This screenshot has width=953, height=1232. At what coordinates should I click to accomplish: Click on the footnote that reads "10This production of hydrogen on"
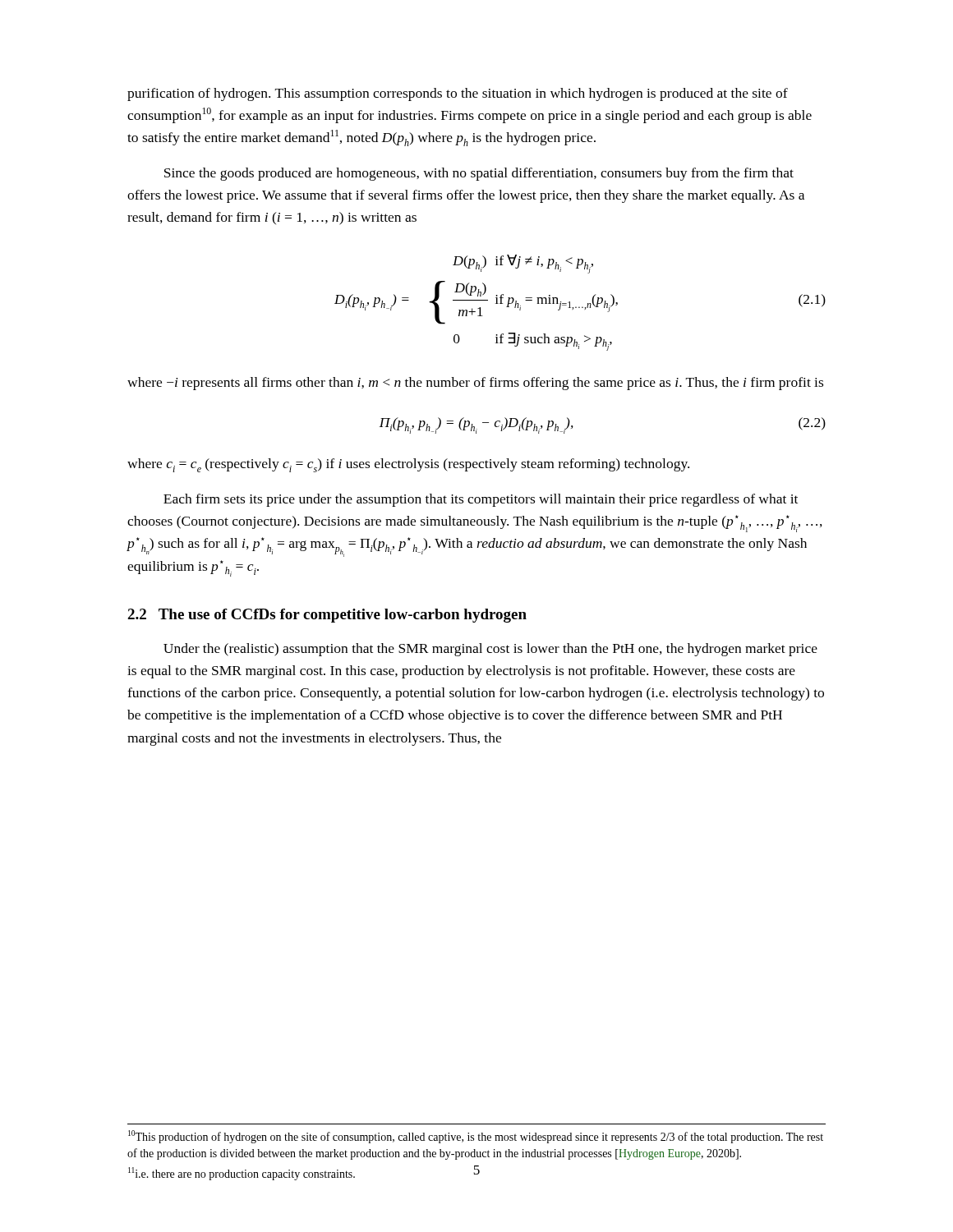475,1145
